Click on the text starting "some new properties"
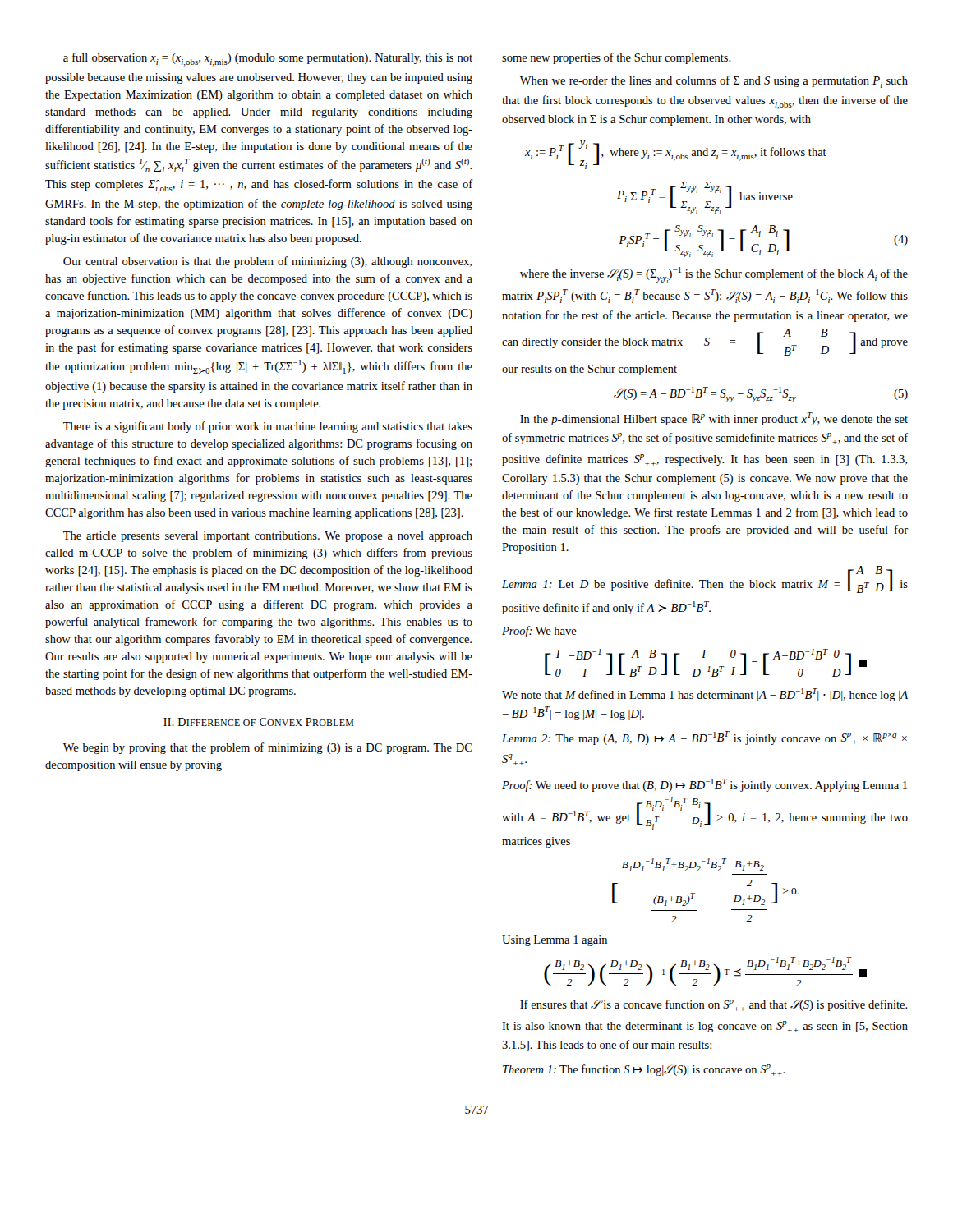Viewport: 953px width, 1232px height. tap(705, 58)
